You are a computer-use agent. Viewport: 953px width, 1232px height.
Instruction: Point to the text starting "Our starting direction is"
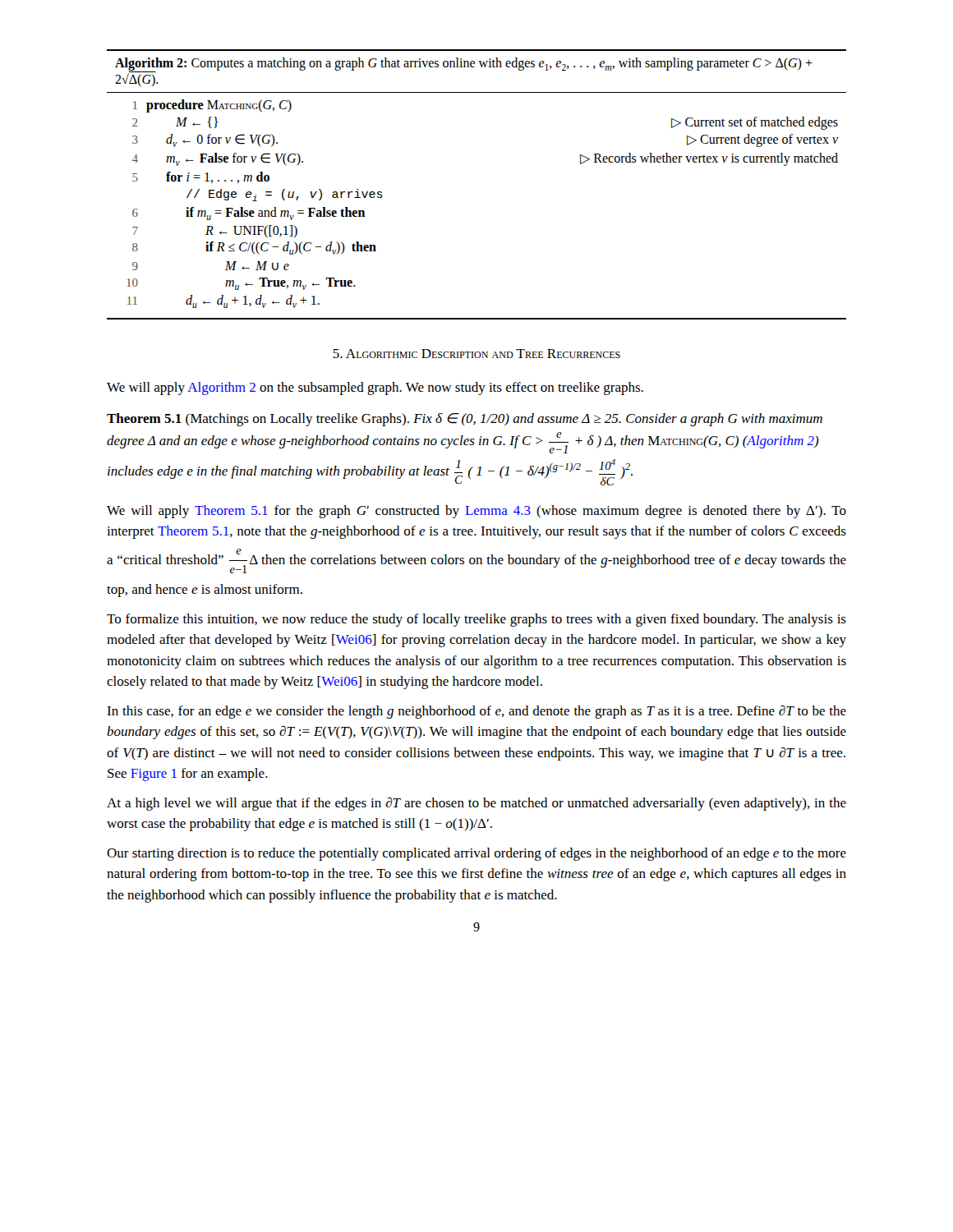click(x=476, y=874)
